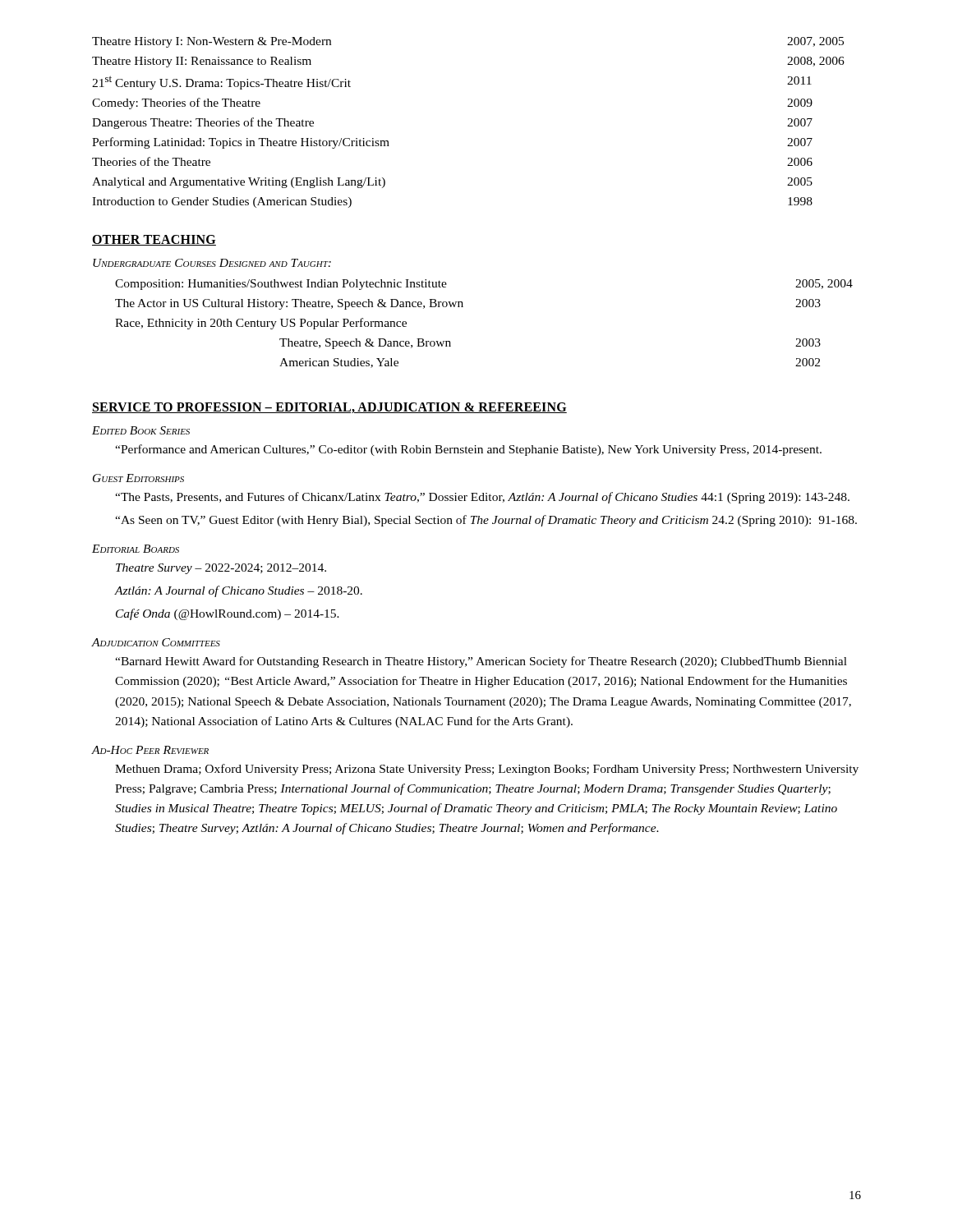
Task: Locate the section header that opens with "Service to Profession – Editorial, Adjudication"
Action: click(x=476, y=408)
